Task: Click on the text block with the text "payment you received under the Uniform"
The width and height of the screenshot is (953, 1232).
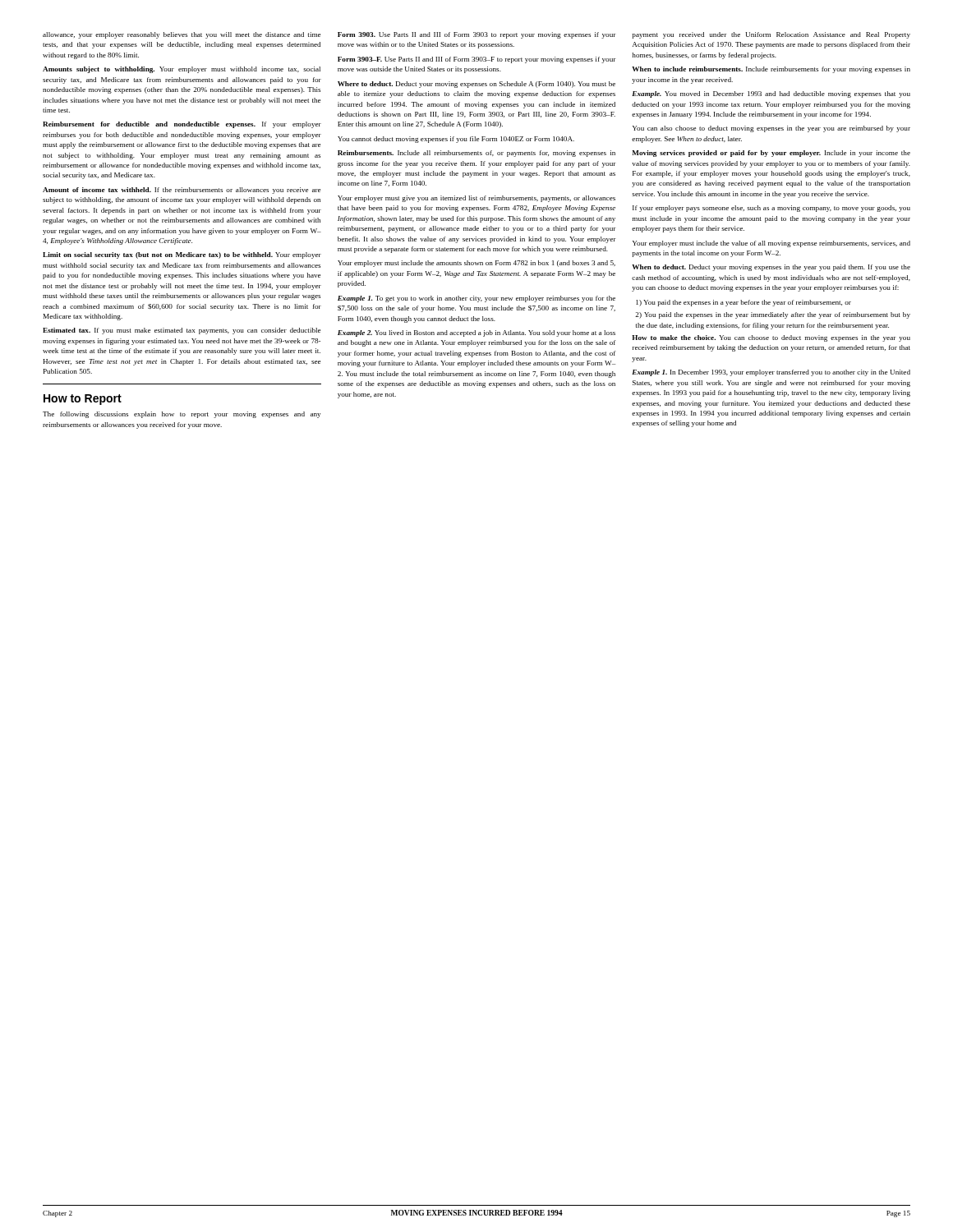Action: 771,45
